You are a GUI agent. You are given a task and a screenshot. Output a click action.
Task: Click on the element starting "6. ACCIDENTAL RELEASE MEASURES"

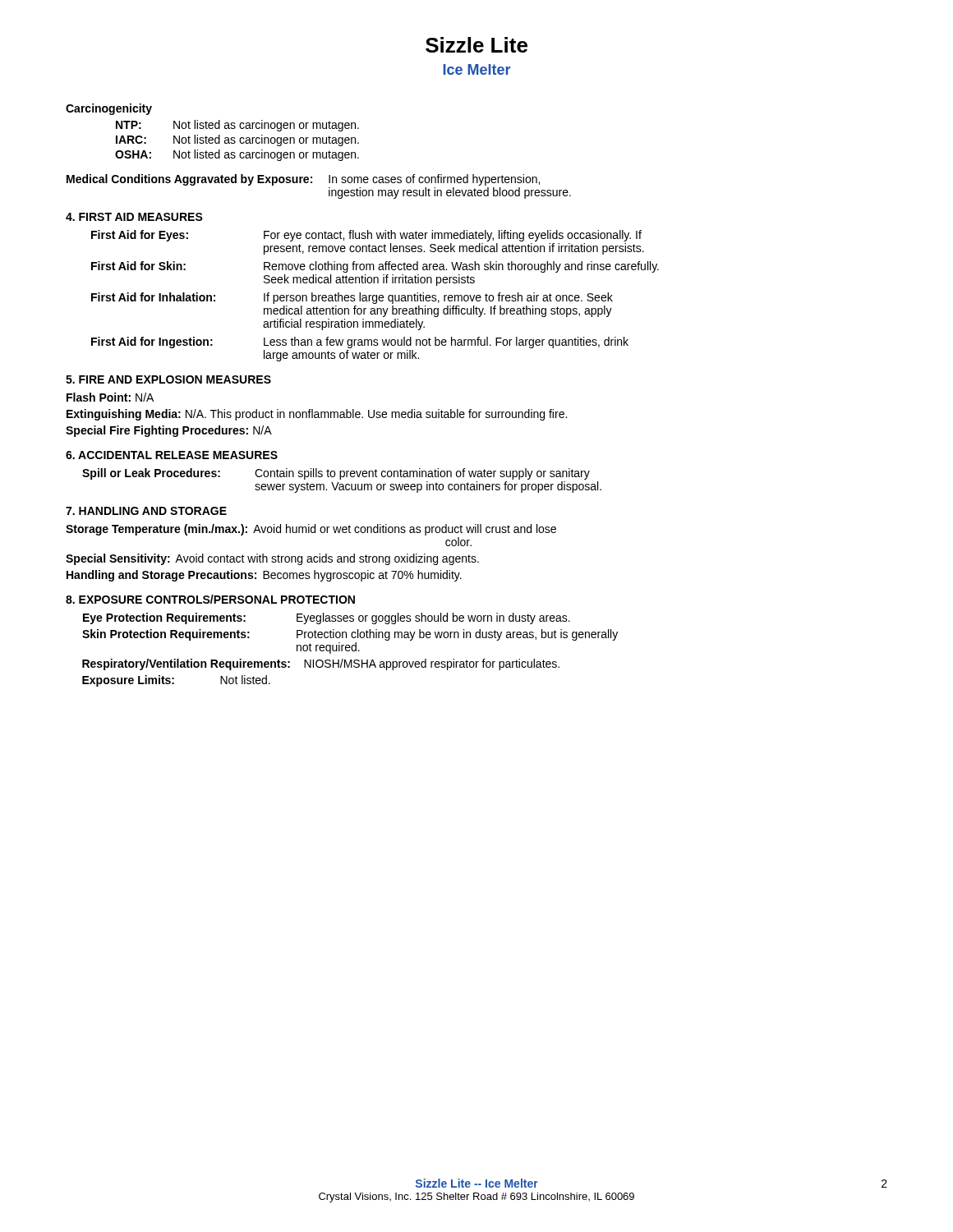tap(172, 455)
